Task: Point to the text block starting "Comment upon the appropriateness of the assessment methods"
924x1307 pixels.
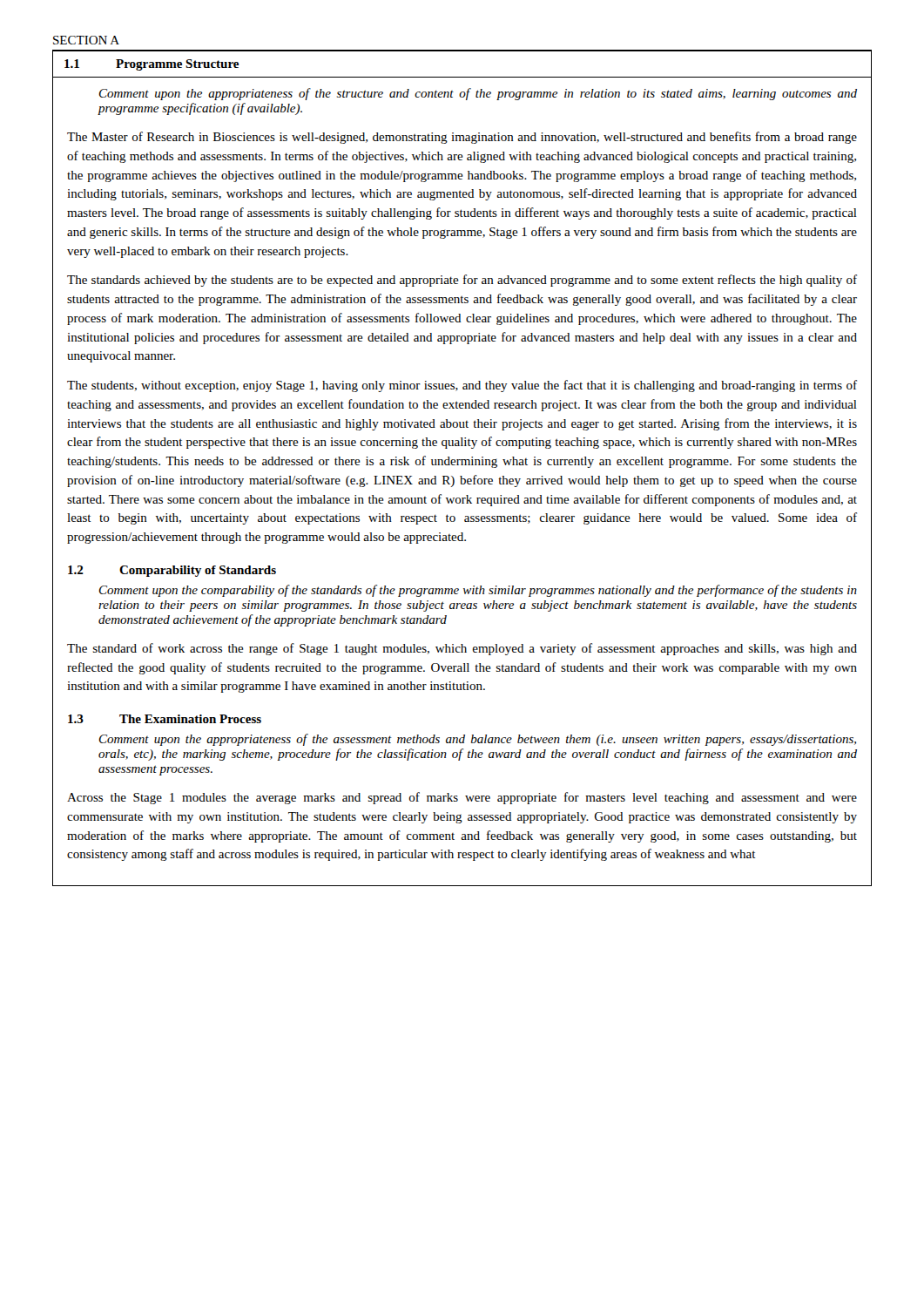Action: coord(478,754)
